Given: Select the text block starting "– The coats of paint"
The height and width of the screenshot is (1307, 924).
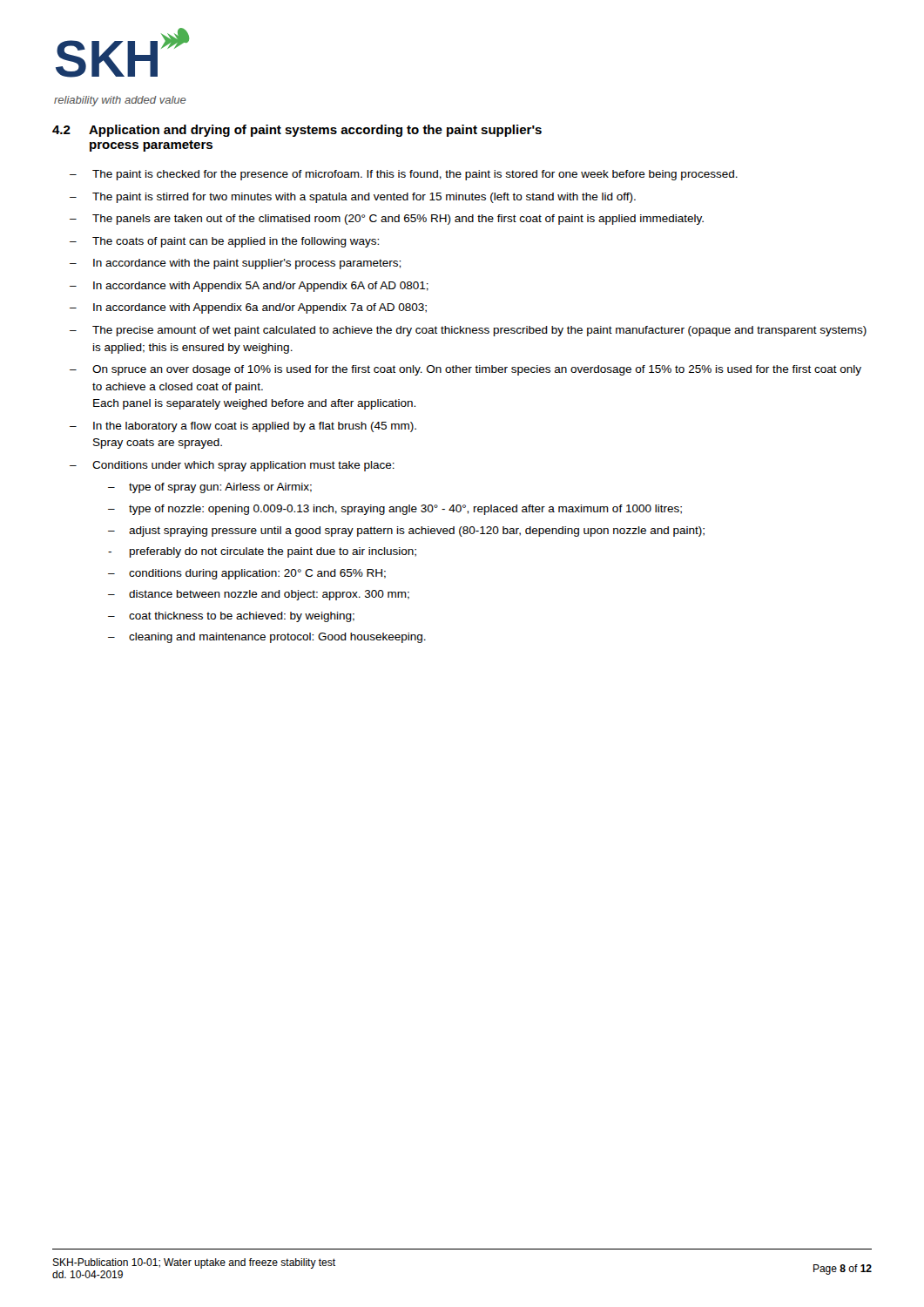Looking at the screenshot, I should 224,242.
